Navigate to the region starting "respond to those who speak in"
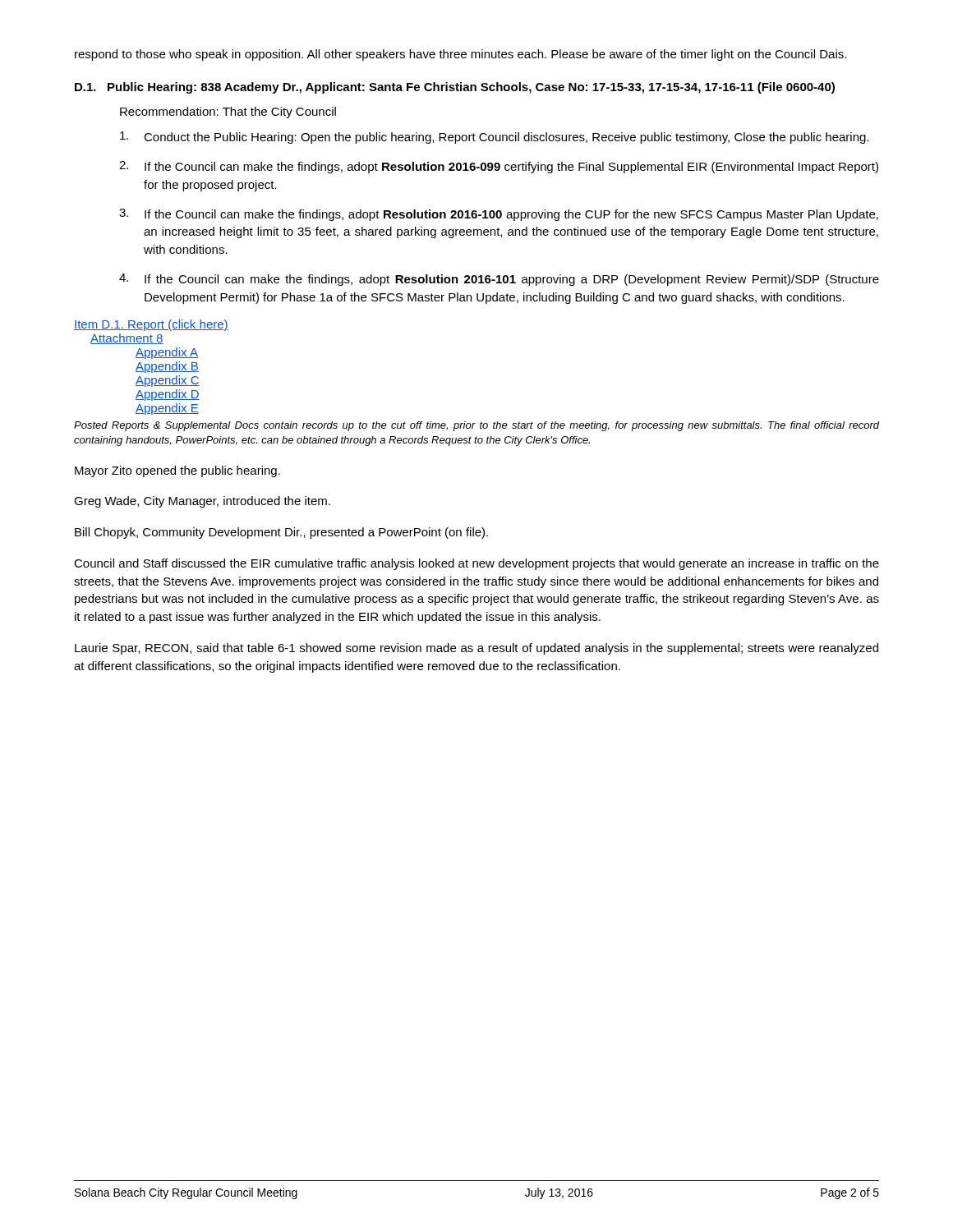 [476, 54]
